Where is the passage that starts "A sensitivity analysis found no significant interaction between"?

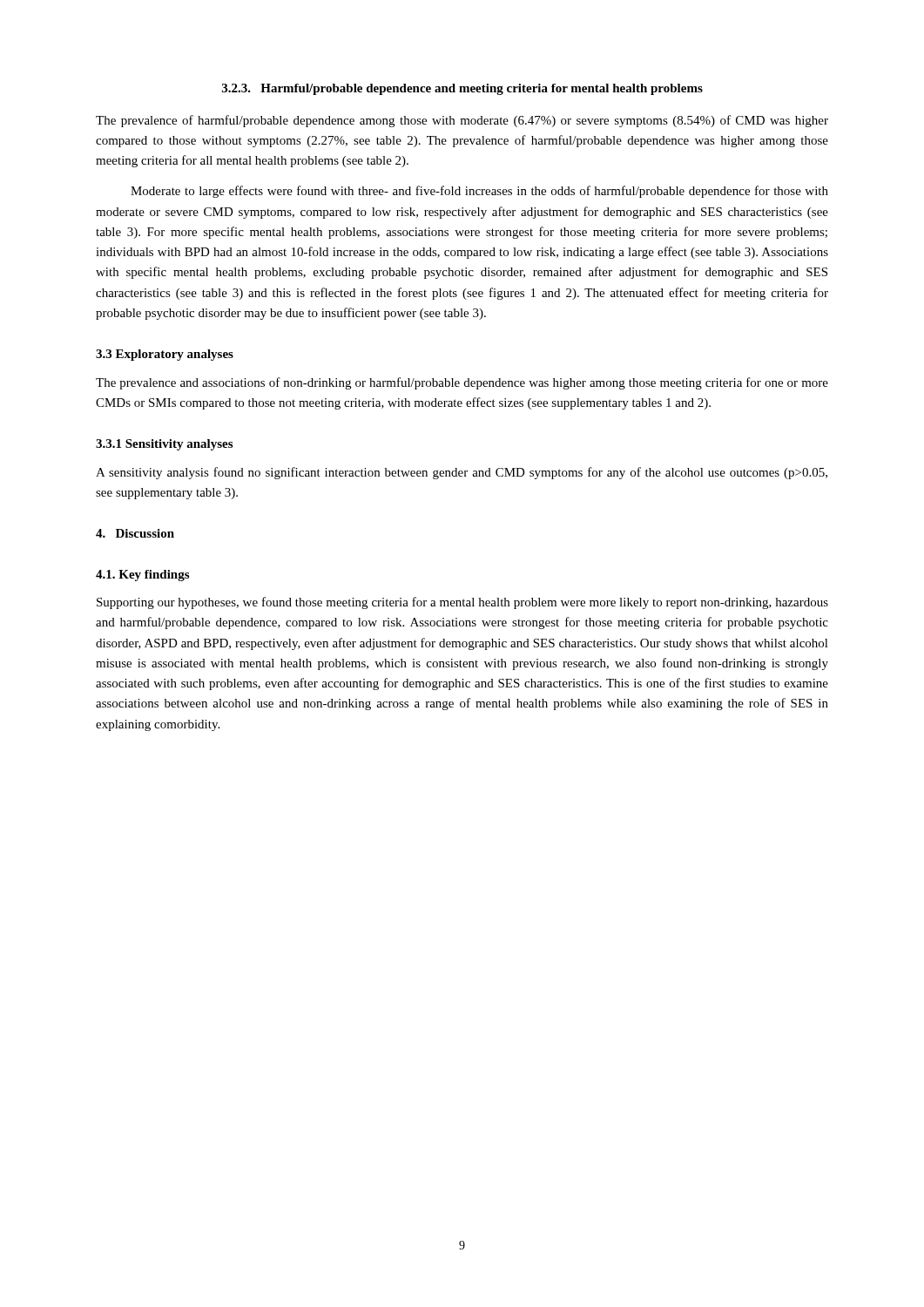462,482
